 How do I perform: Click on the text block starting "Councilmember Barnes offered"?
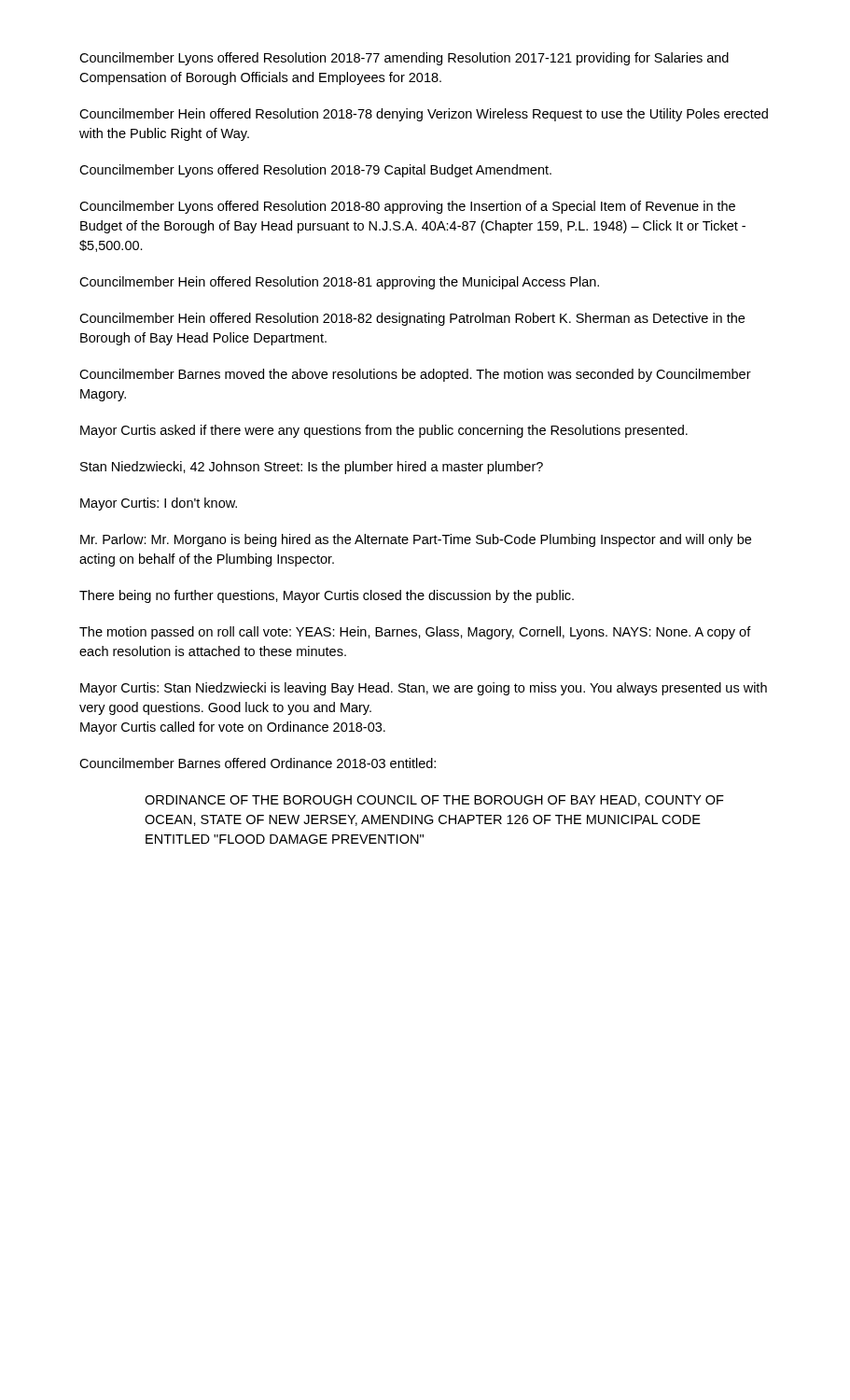click(258, 764)
